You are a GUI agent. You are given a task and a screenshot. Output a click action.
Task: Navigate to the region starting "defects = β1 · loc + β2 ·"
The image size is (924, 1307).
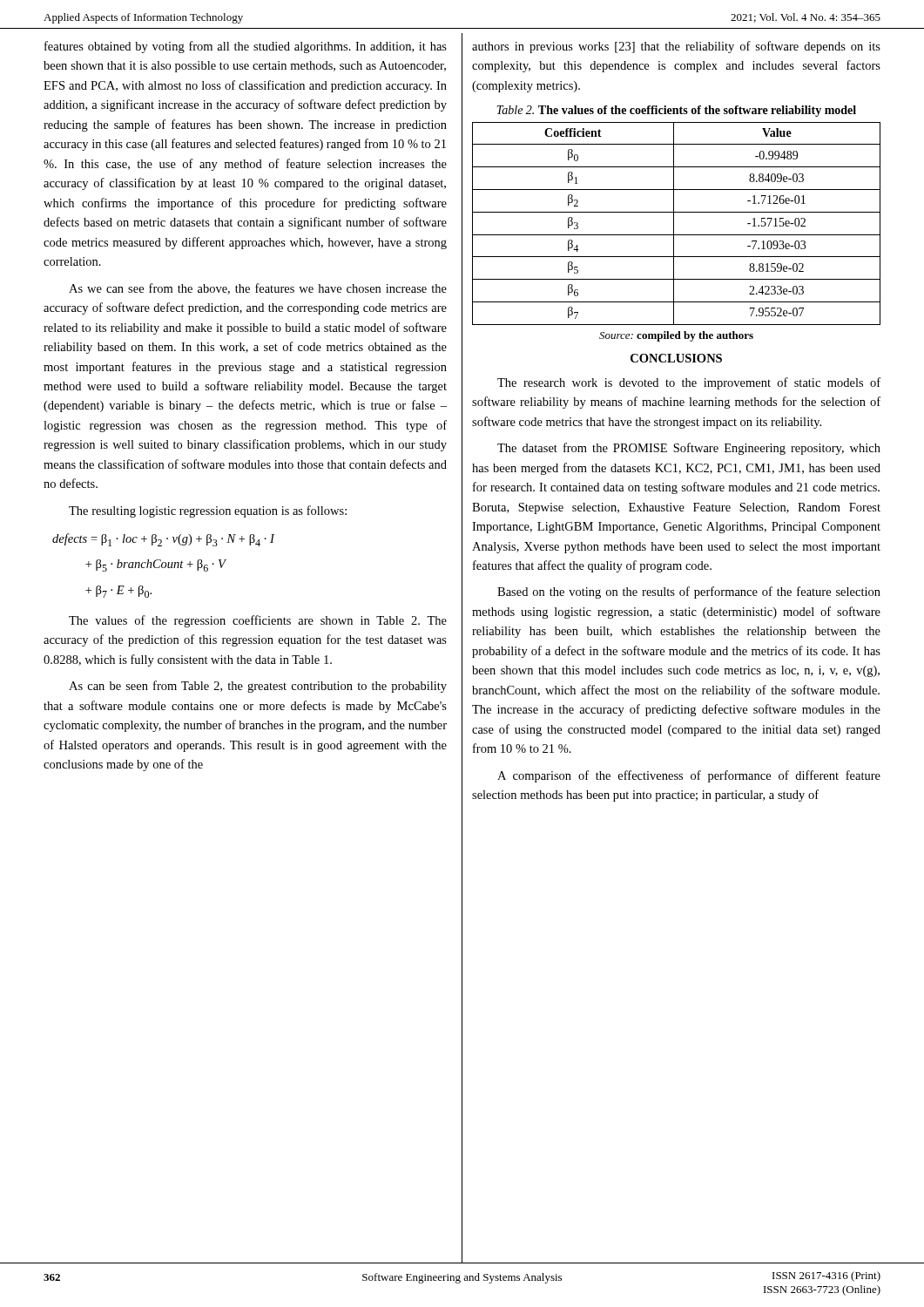coord(163,540)
